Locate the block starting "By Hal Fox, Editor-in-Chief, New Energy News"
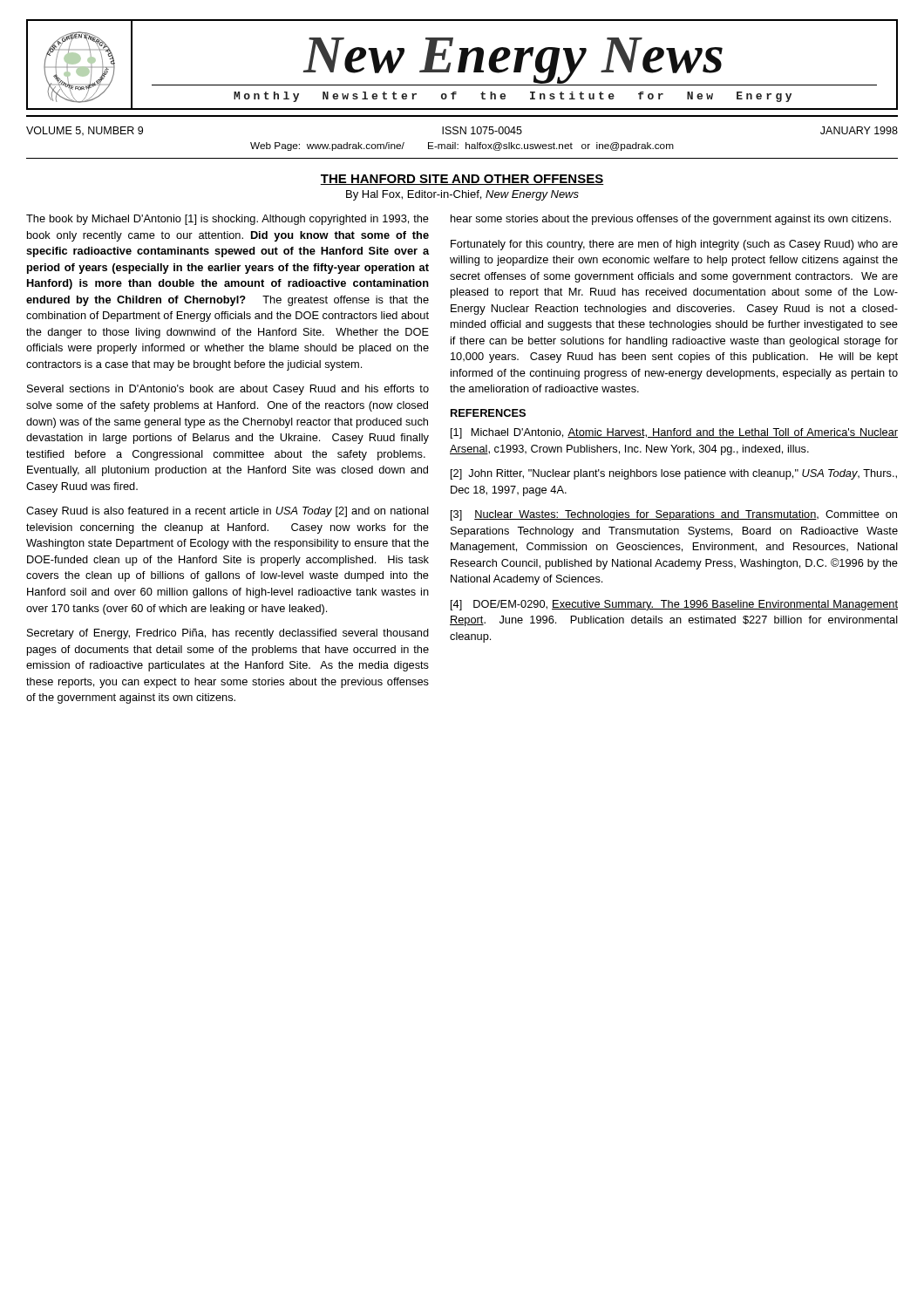The height and width of the screenshot is (1308, 924). click(462, 194)
